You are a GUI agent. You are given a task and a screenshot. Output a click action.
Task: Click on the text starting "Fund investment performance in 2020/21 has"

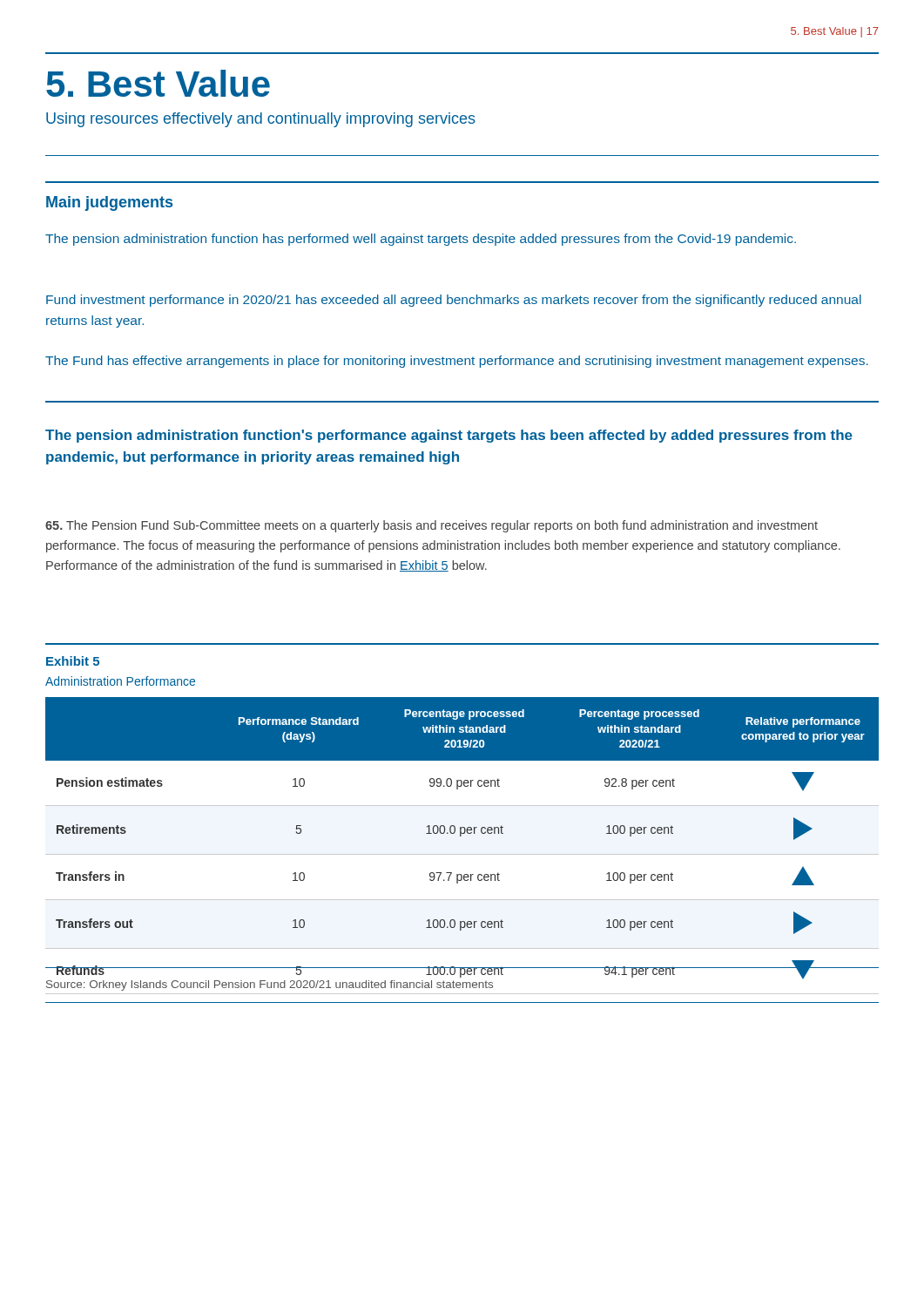(453, 310)
